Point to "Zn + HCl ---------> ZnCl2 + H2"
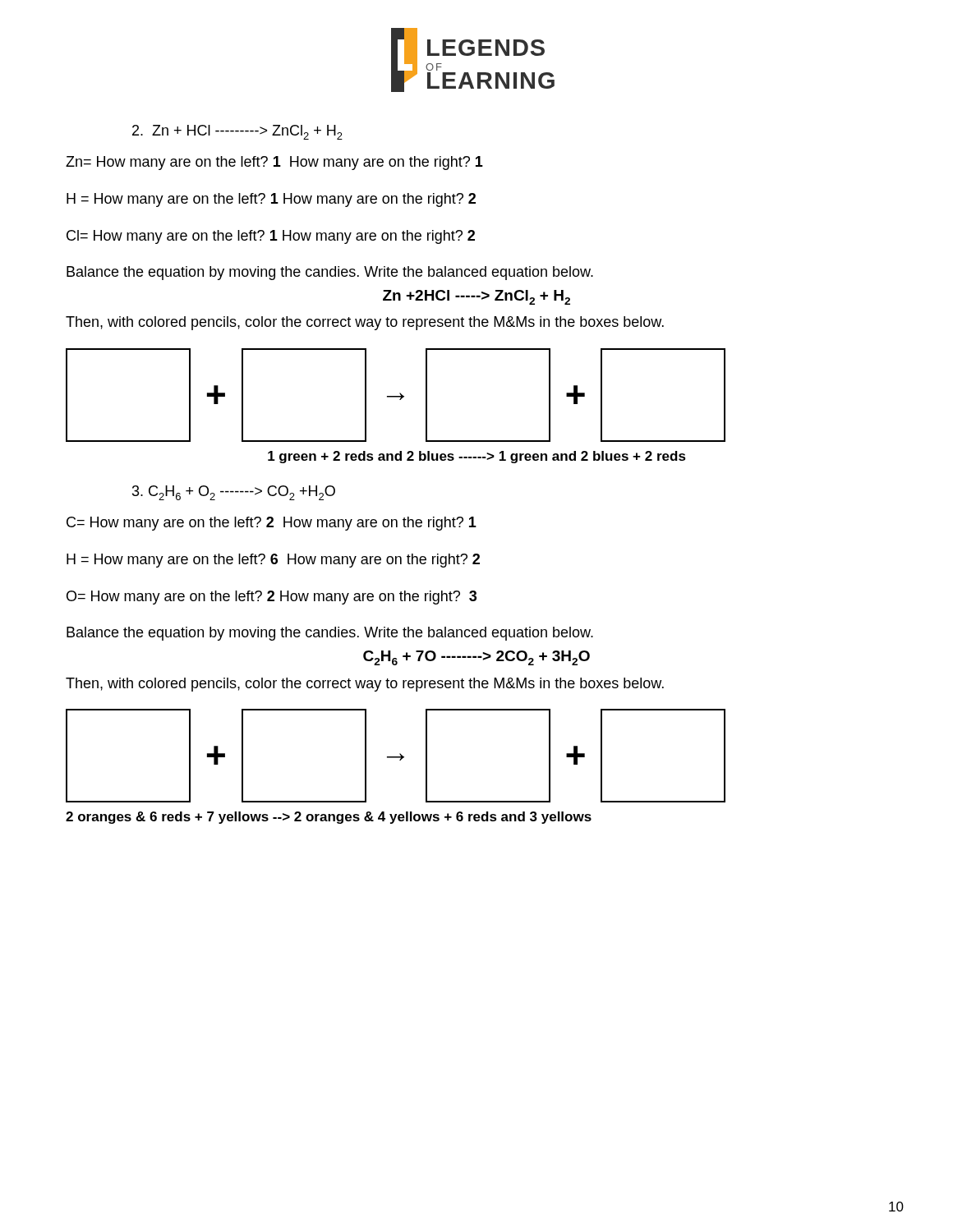 pos(237,132)
